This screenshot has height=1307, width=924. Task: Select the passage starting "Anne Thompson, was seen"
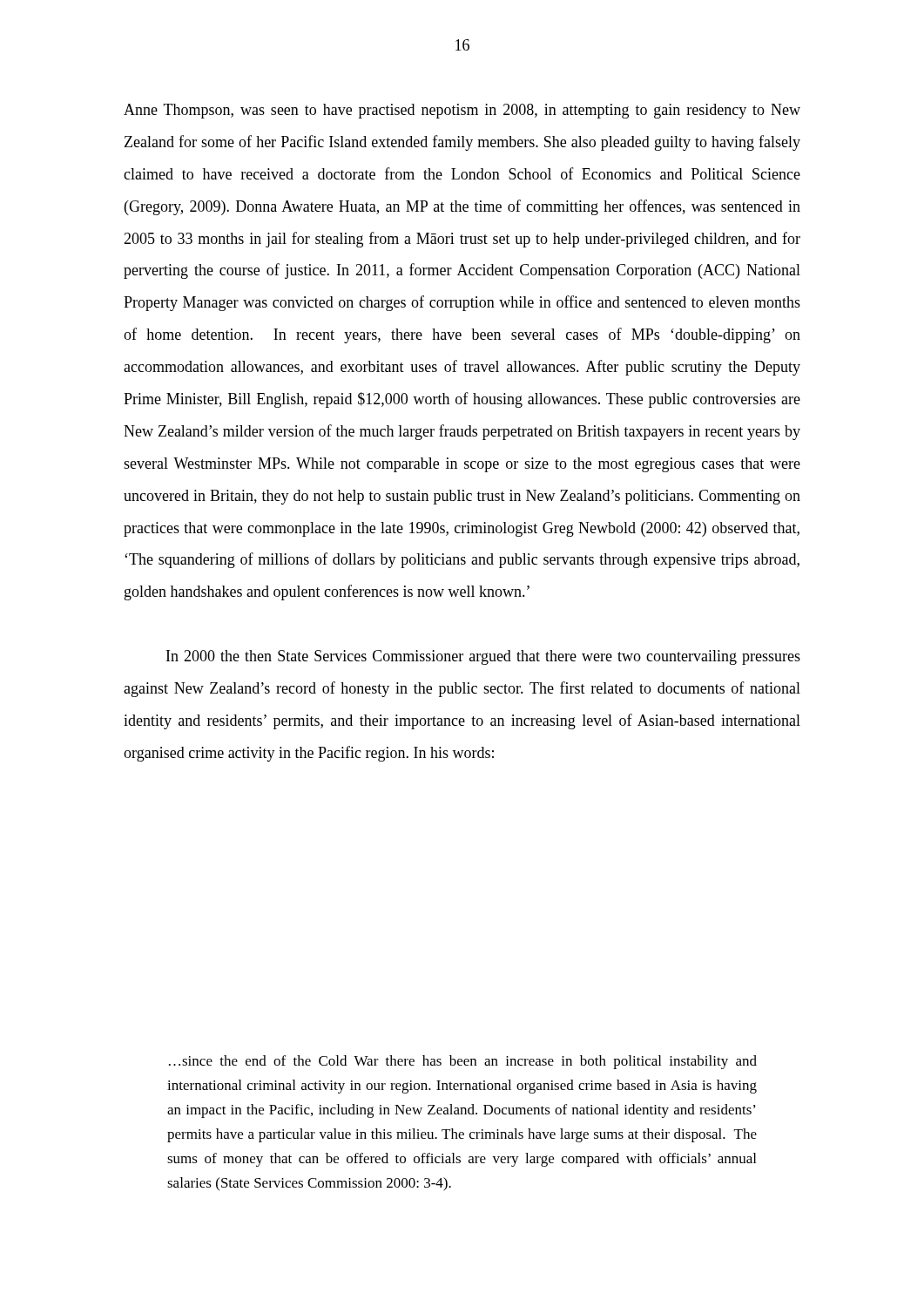click(x=462, y=435)
